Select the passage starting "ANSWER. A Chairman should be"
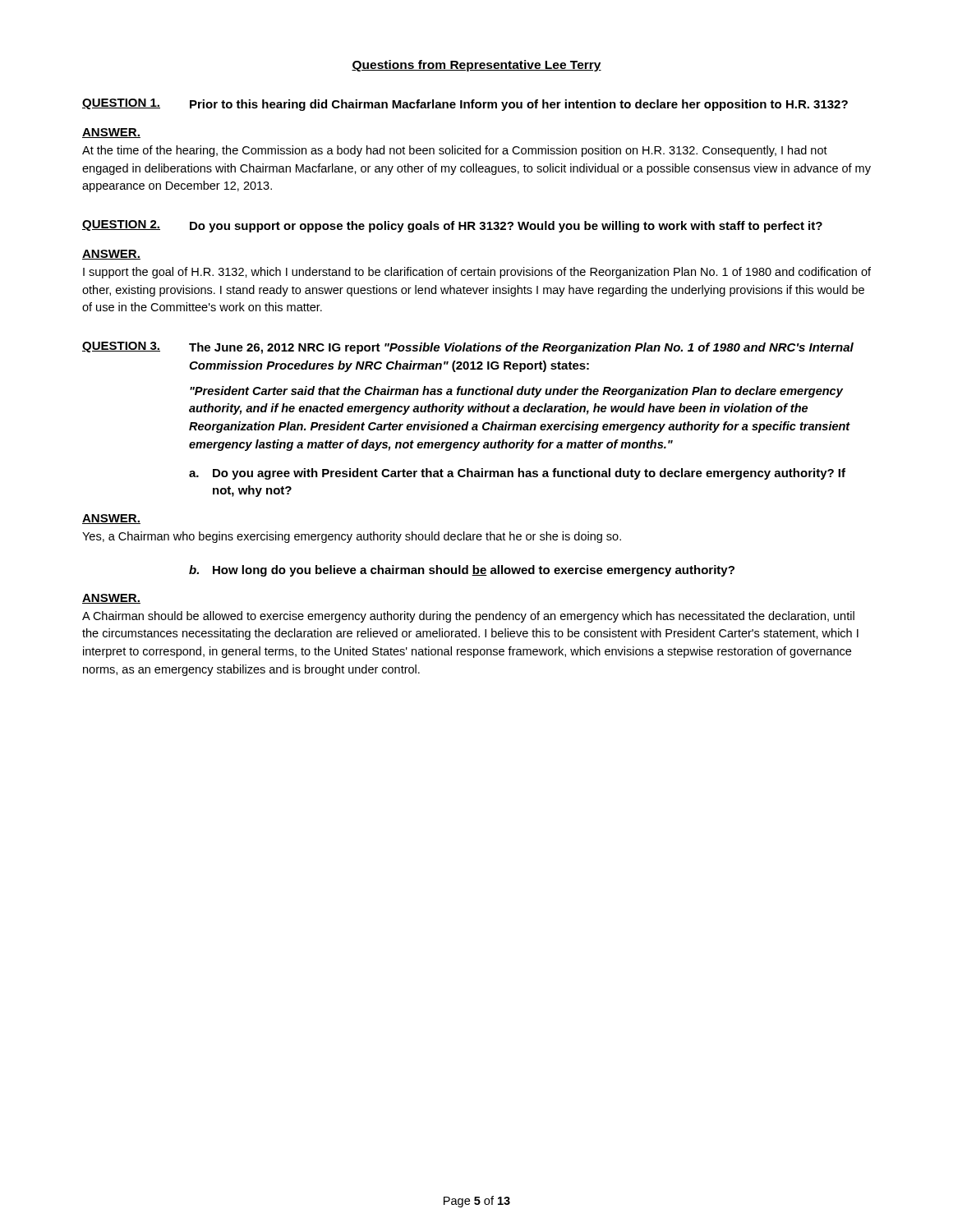Screen dimensions: 1232x953 pos(476,634)
